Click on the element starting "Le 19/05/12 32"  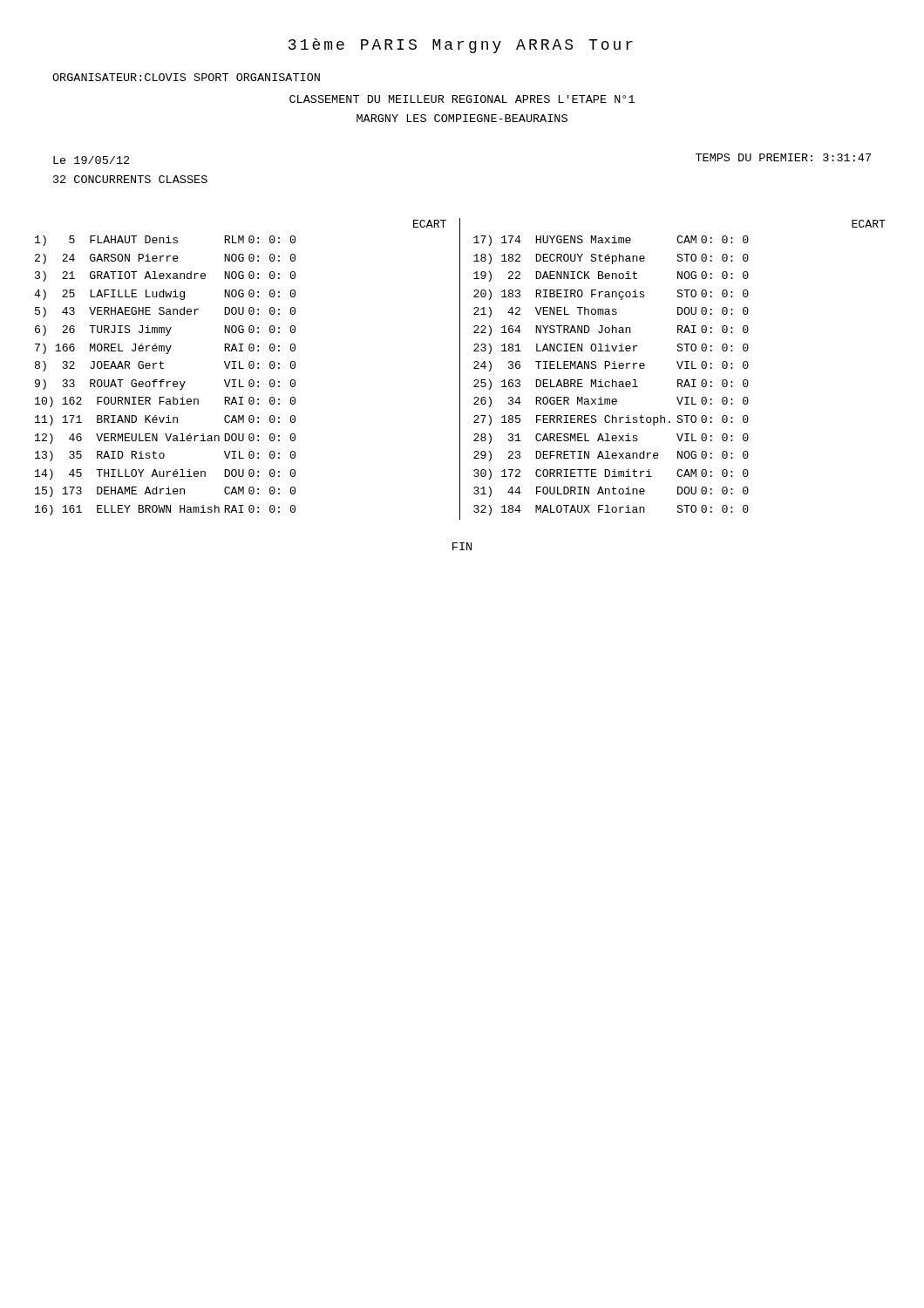click(x=130, y=170)
